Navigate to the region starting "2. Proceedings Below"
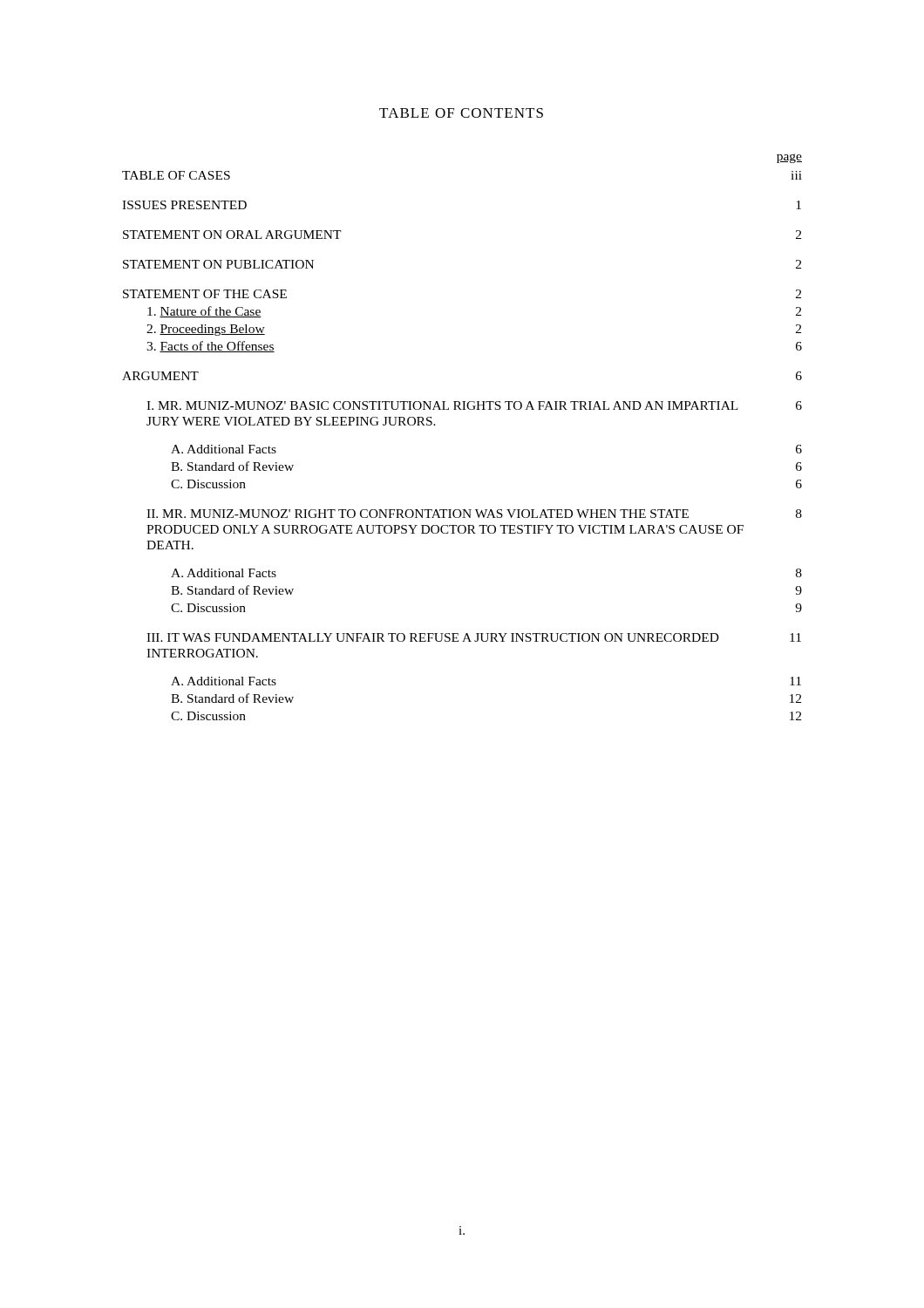The height and width of the screenshot is (1308, 924). tap(218, 330)
